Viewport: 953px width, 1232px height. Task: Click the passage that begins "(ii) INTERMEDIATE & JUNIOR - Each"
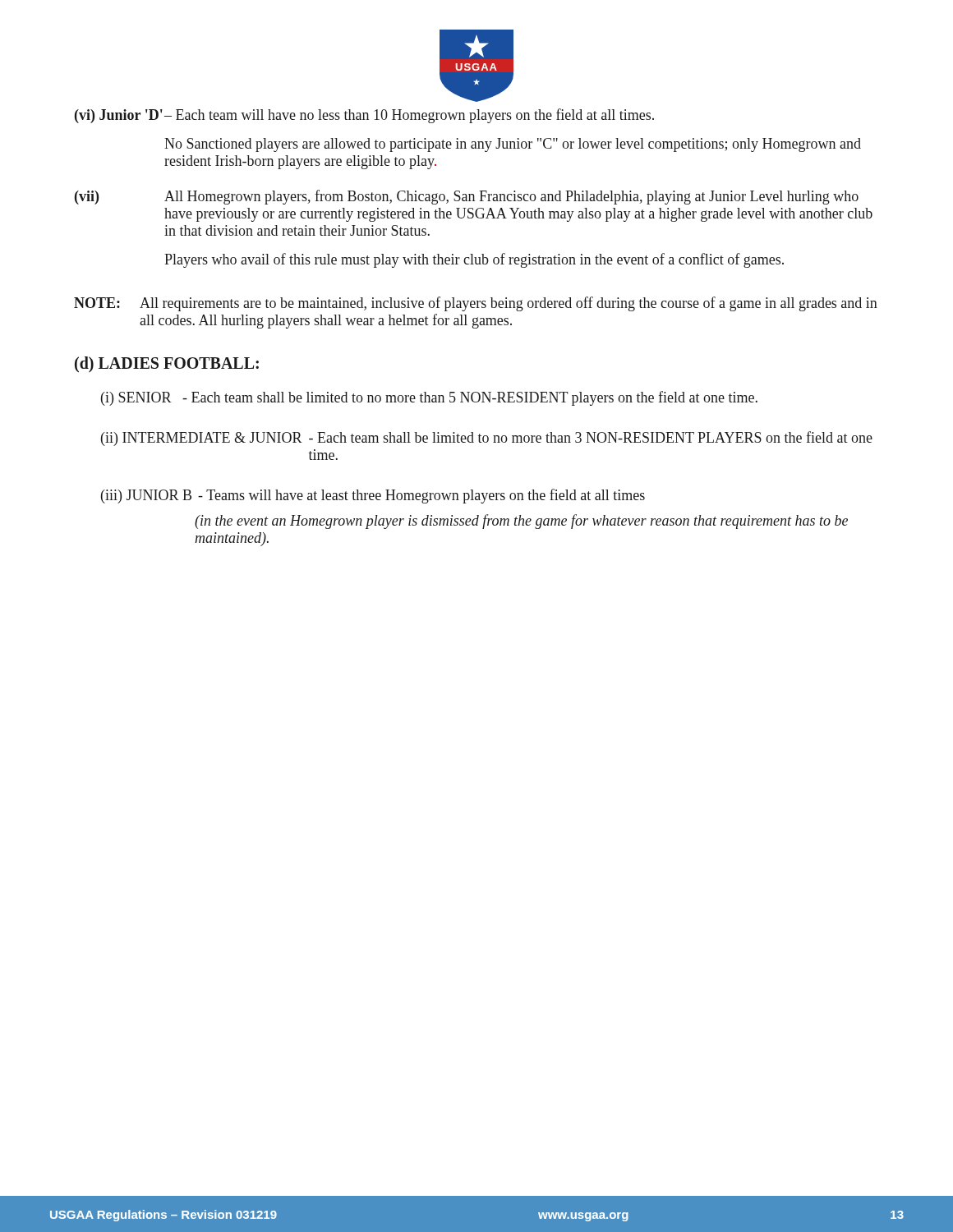tap(494, 447)
